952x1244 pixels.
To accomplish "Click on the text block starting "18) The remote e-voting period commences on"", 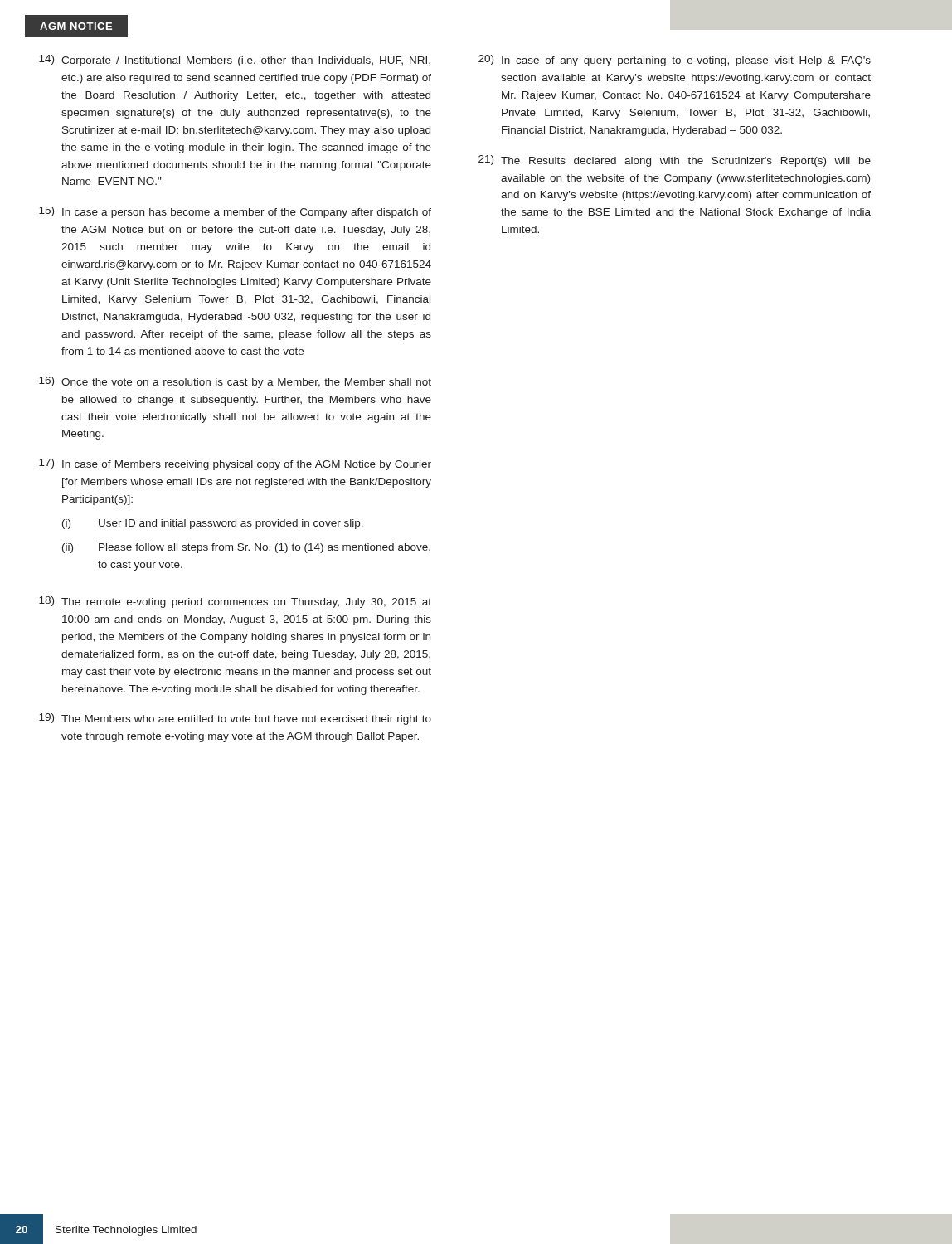I will 228,646.
